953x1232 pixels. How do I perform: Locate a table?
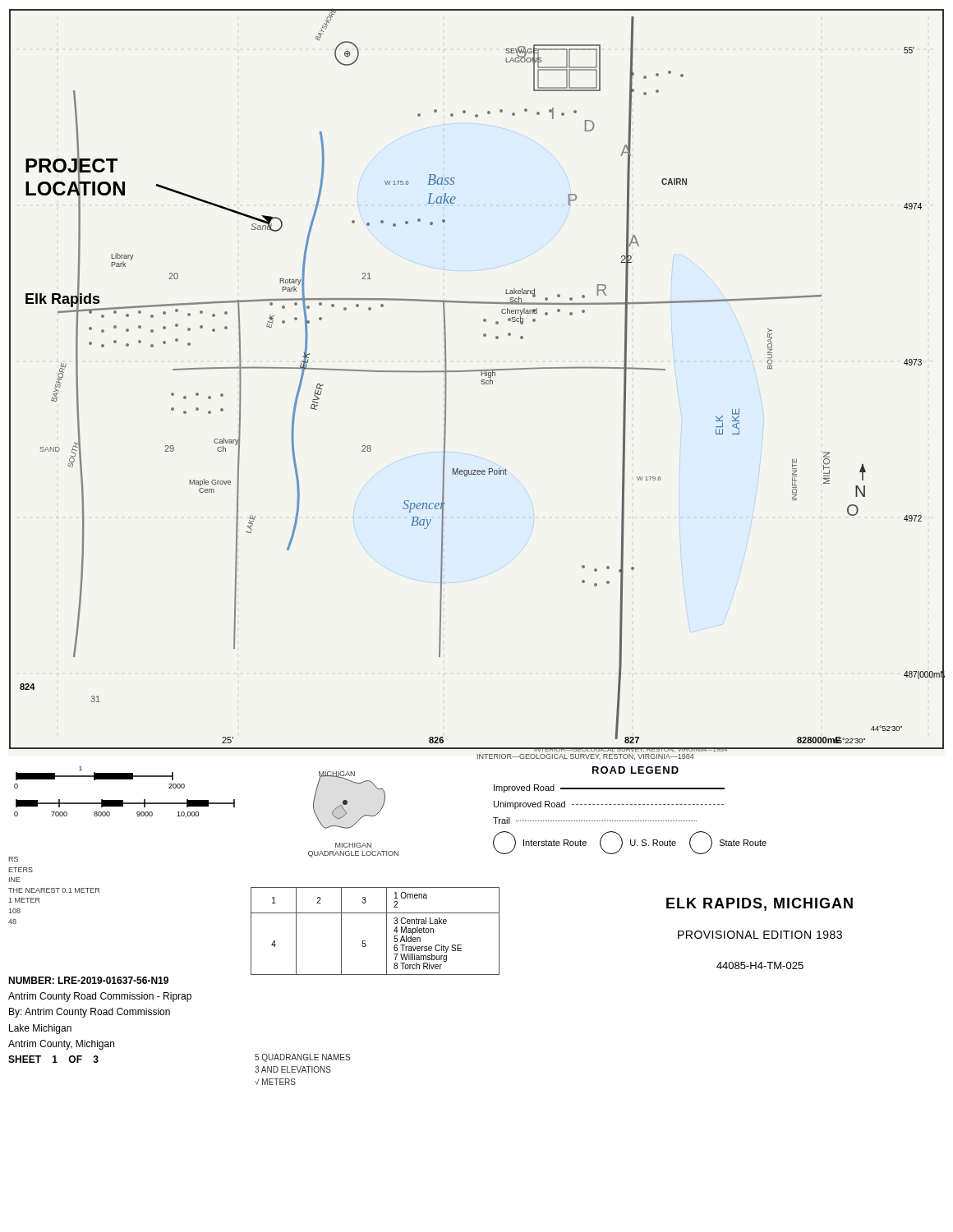(375, 931)
